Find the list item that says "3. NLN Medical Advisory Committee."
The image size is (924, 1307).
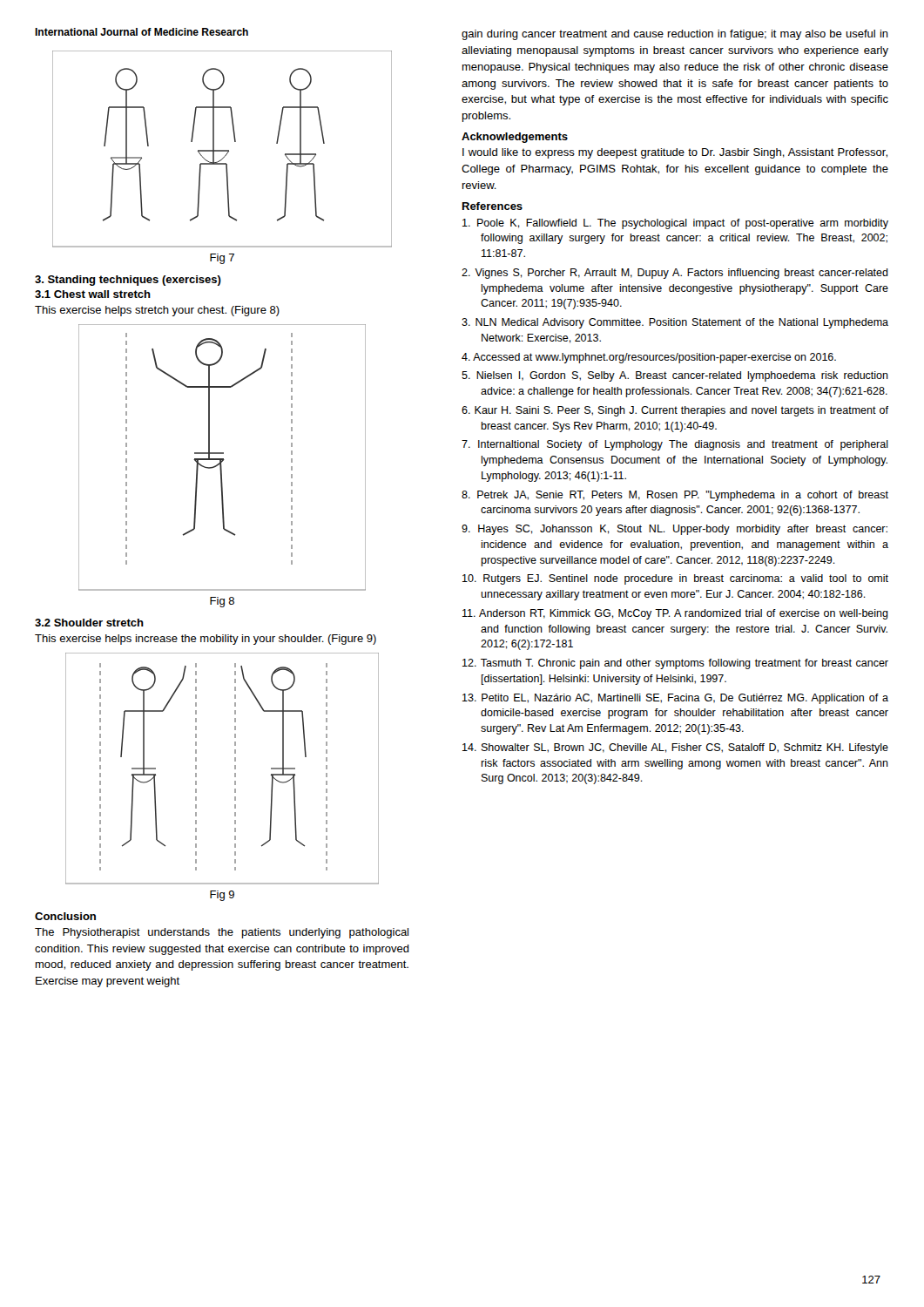[675, 331]
